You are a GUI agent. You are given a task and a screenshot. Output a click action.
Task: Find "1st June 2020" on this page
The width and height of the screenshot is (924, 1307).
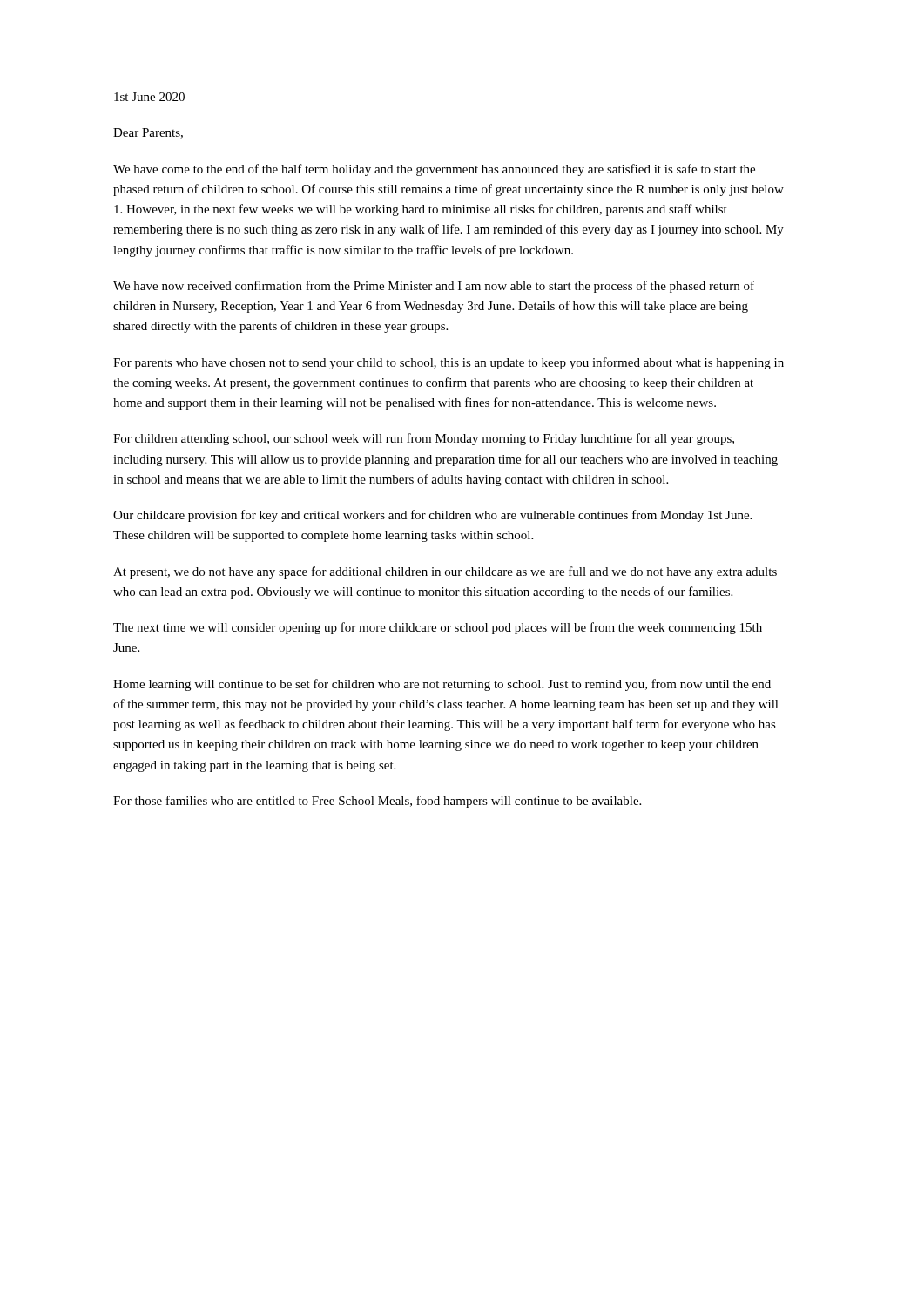point(149,97)
